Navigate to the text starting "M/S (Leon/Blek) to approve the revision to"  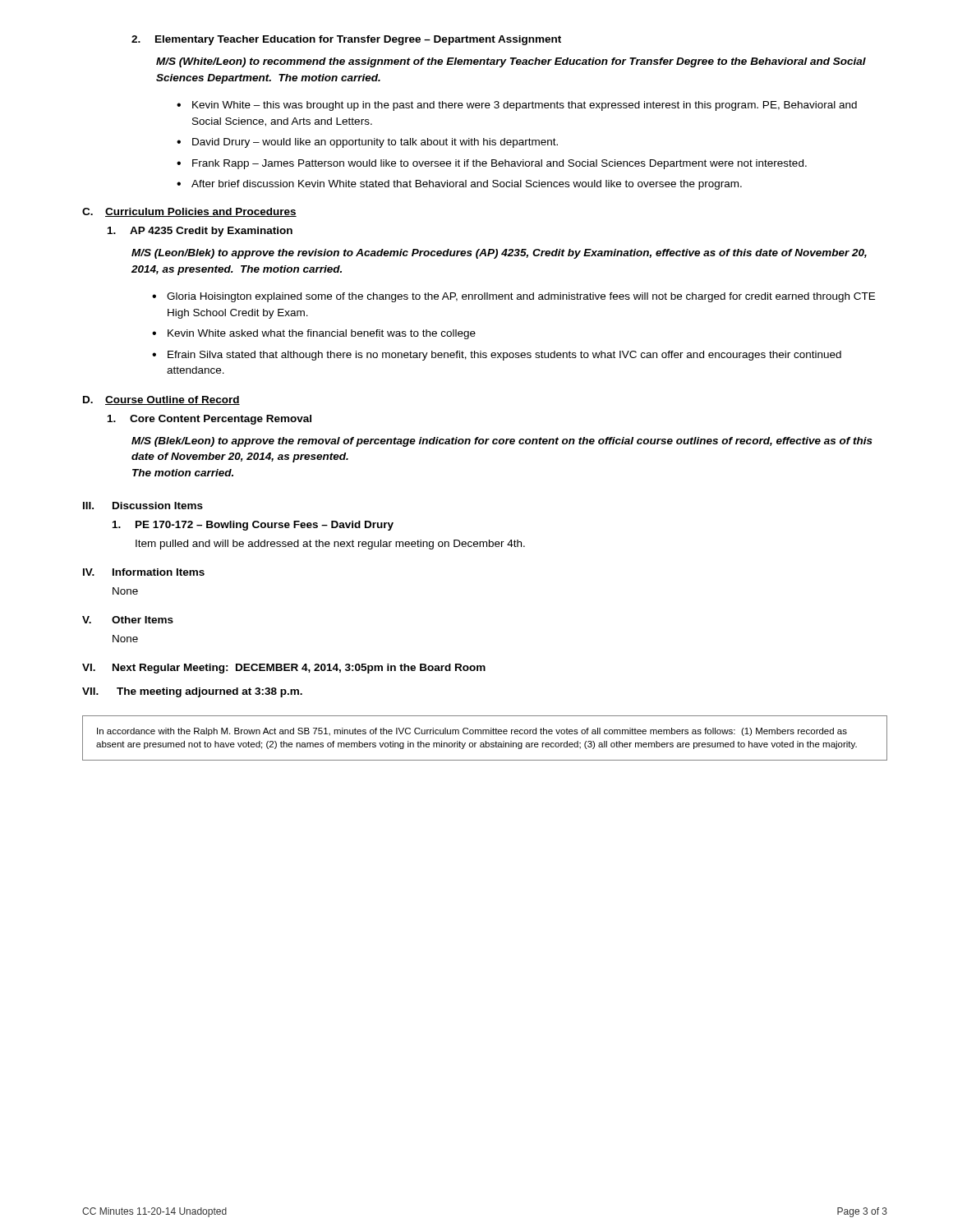coord(499,261)
